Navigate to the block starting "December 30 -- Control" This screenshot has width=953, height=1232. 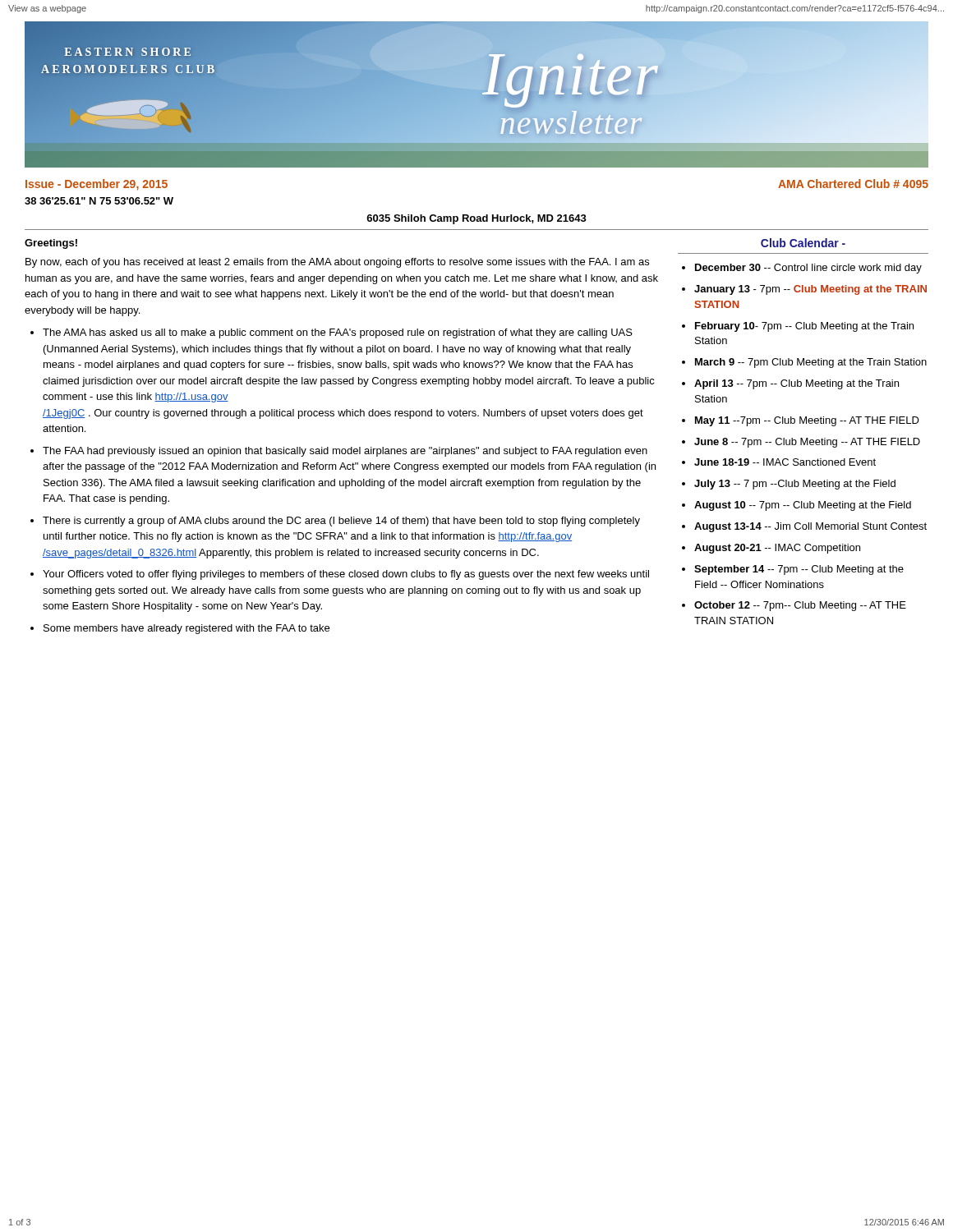tap(808, 267)
